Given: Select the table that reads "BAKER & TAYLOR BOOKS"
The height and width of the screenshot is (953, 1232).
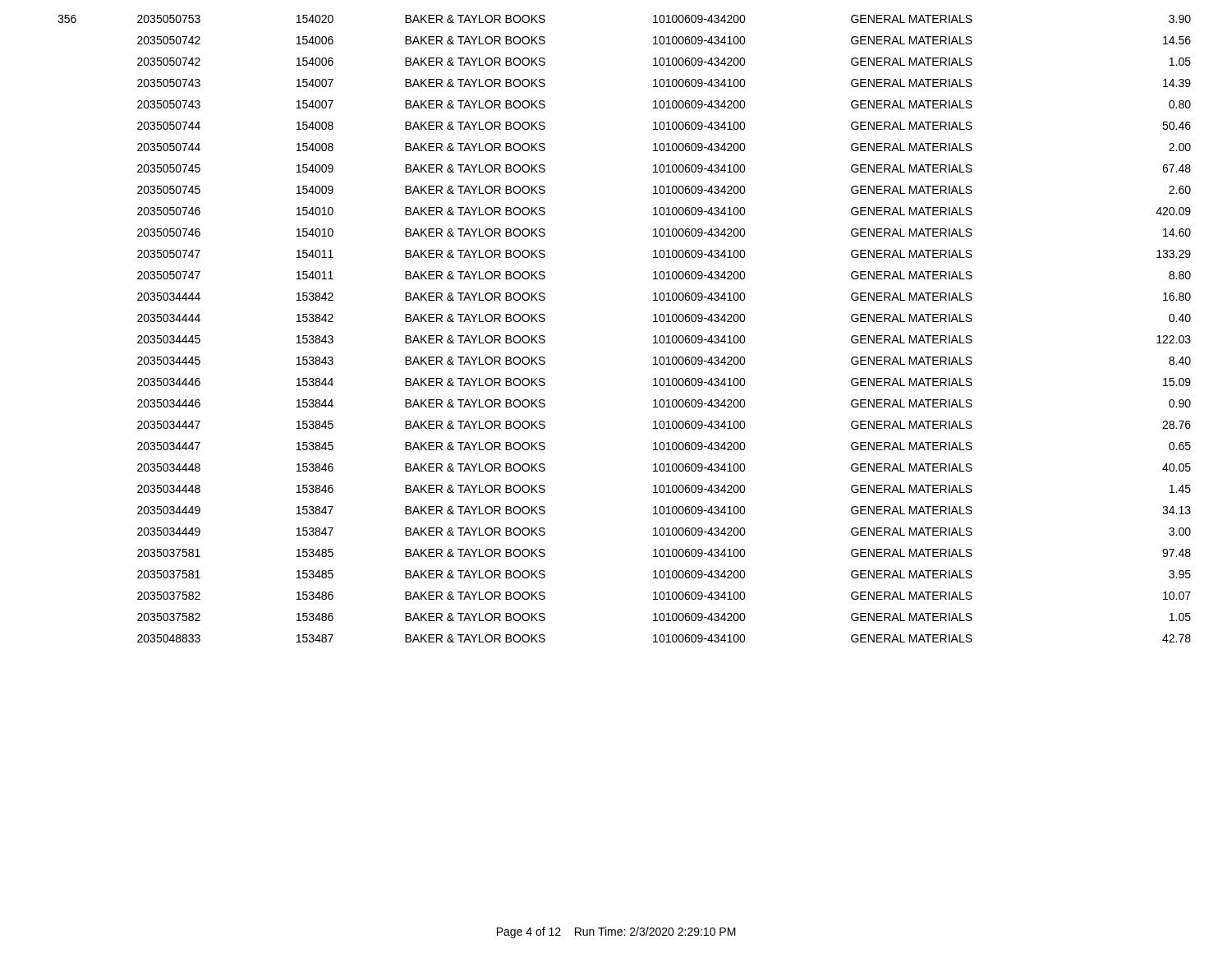Looking at the screenshot, I should pyautogui.click(x=624, y=329).
